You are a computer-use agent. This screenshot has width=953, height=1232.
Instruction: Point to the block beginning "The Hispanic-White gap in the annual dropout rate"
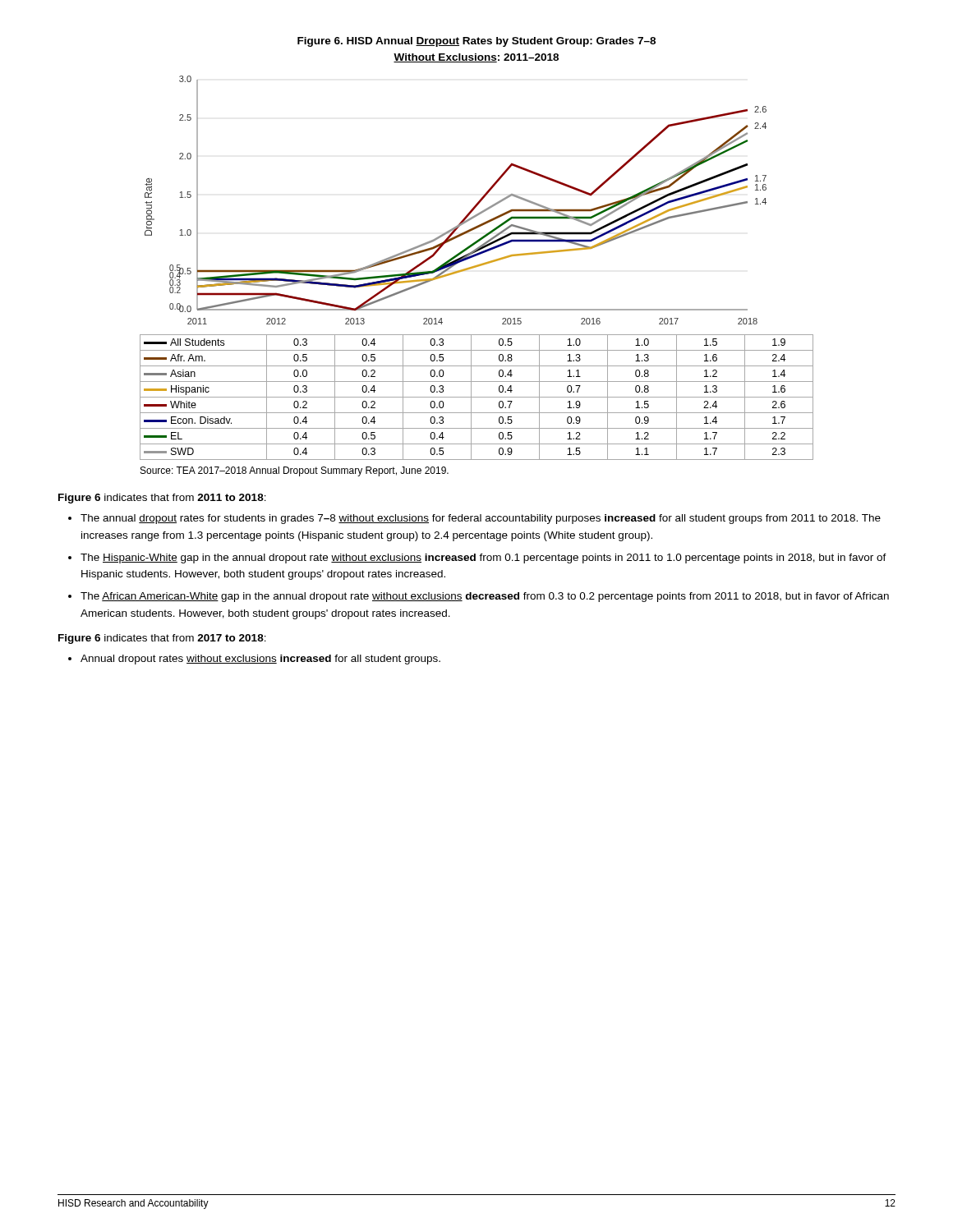click(488, 566)
